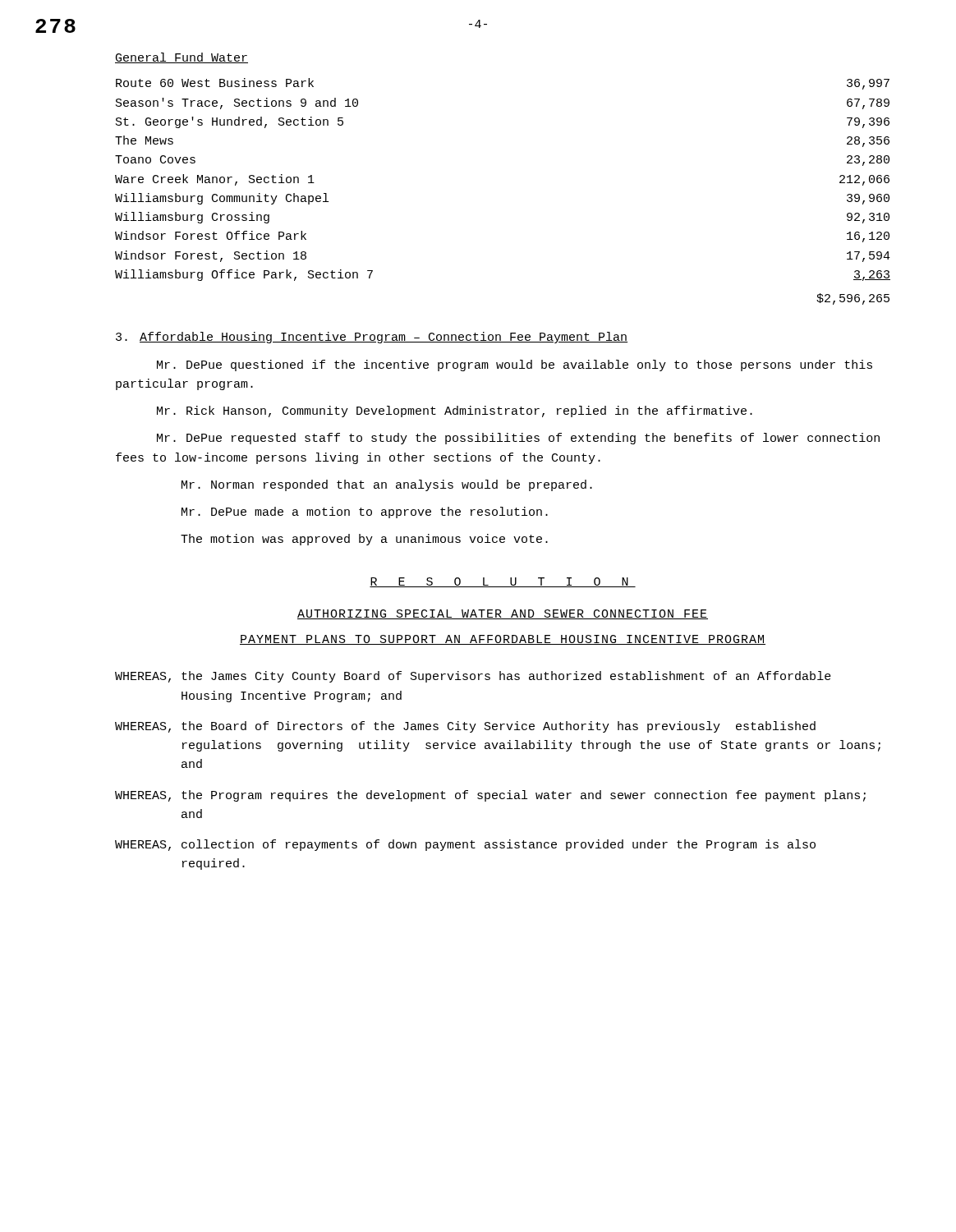Point to the block beginning "Mr. Rick Hanson,"
This screenshot has width=956, height=1232.
point(455,412)
